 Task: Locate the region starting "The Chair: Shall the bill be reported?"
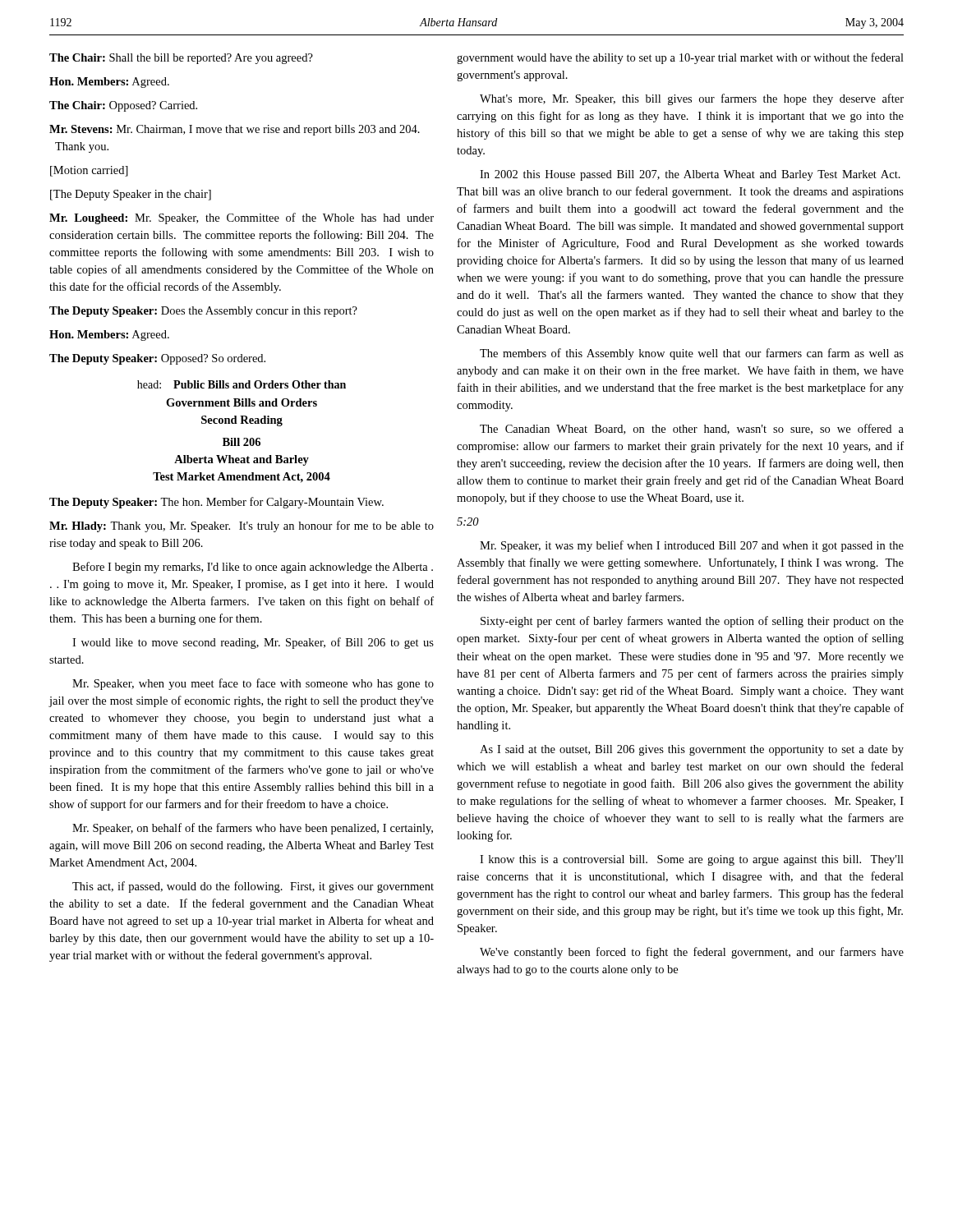242,58
